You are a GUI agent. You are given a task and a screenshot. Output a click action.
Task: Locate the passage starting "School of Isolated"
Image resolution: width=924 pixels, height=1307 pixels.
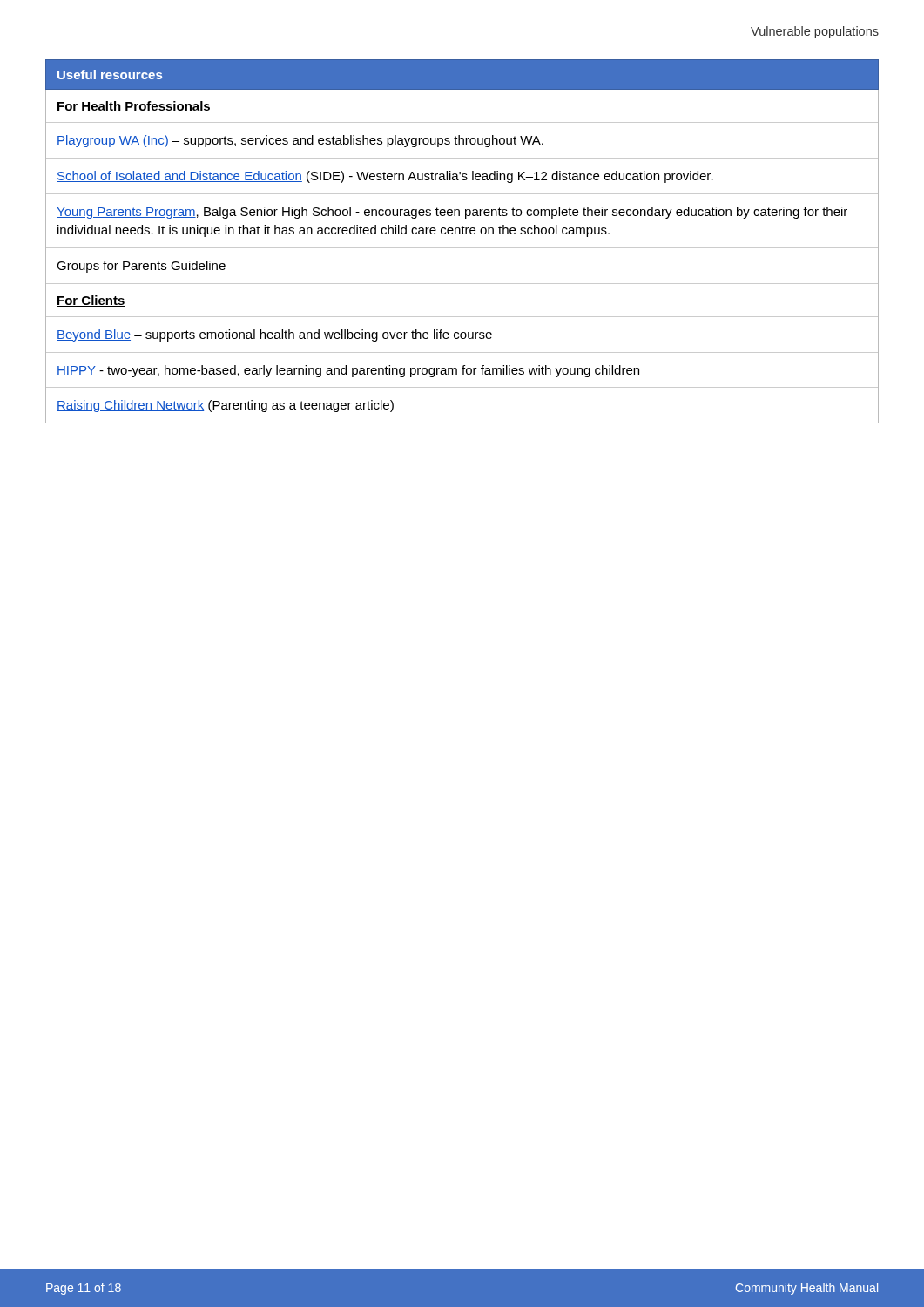[385, 175]
